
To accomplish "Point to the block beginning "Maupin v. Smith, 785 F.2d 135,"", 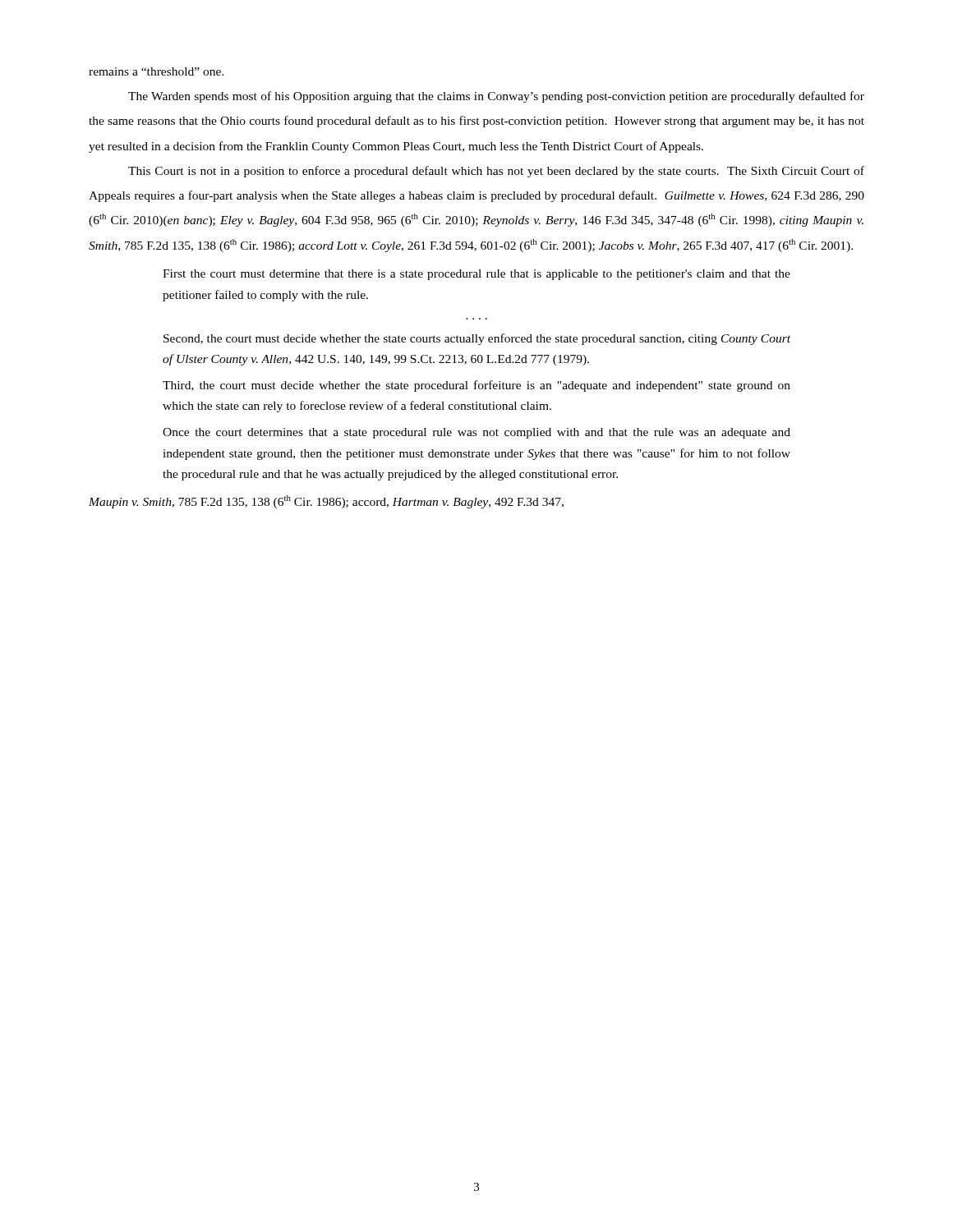I will 326,500.
